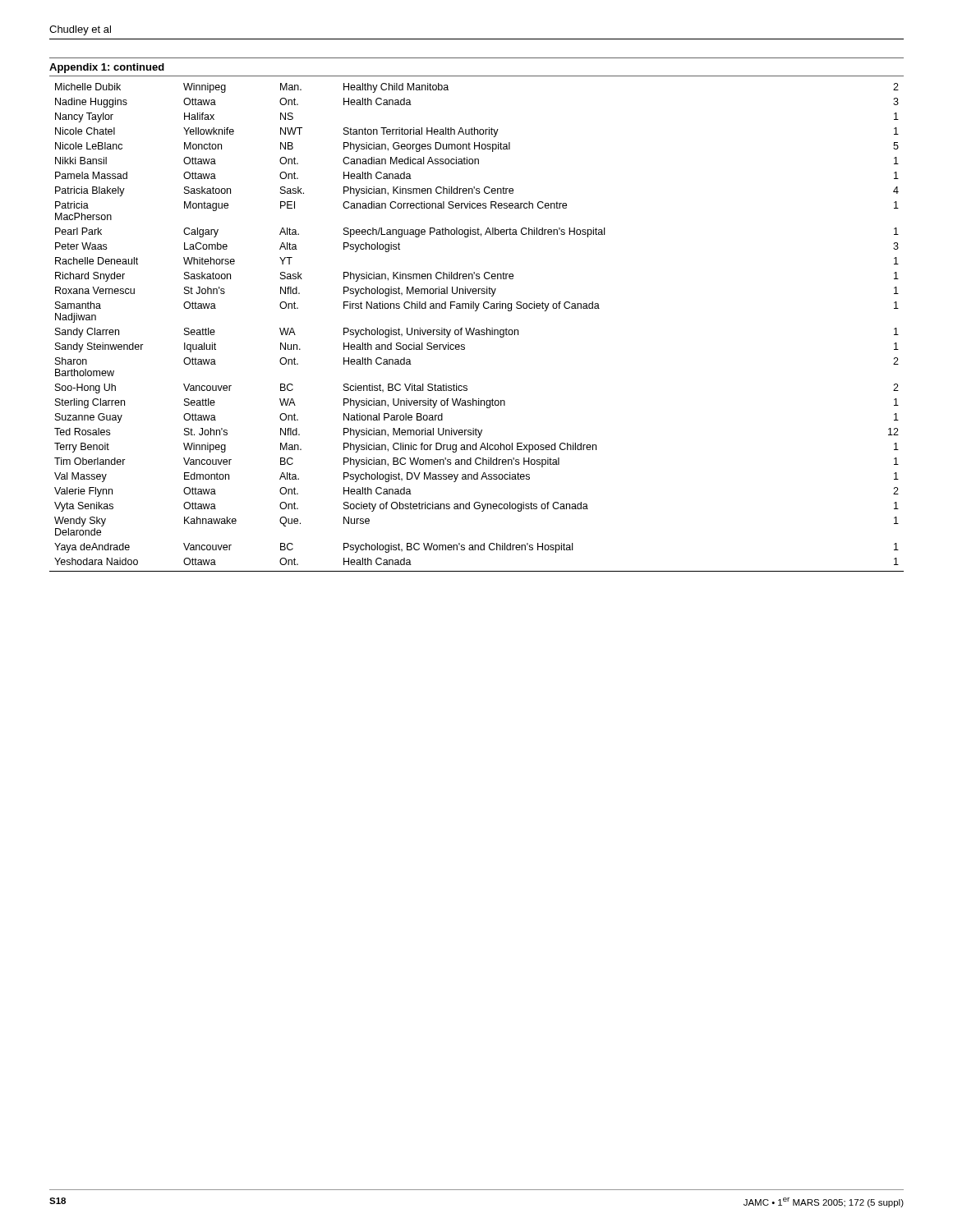Locate the table with the text "Richard Snyder"

coord(476,326)
